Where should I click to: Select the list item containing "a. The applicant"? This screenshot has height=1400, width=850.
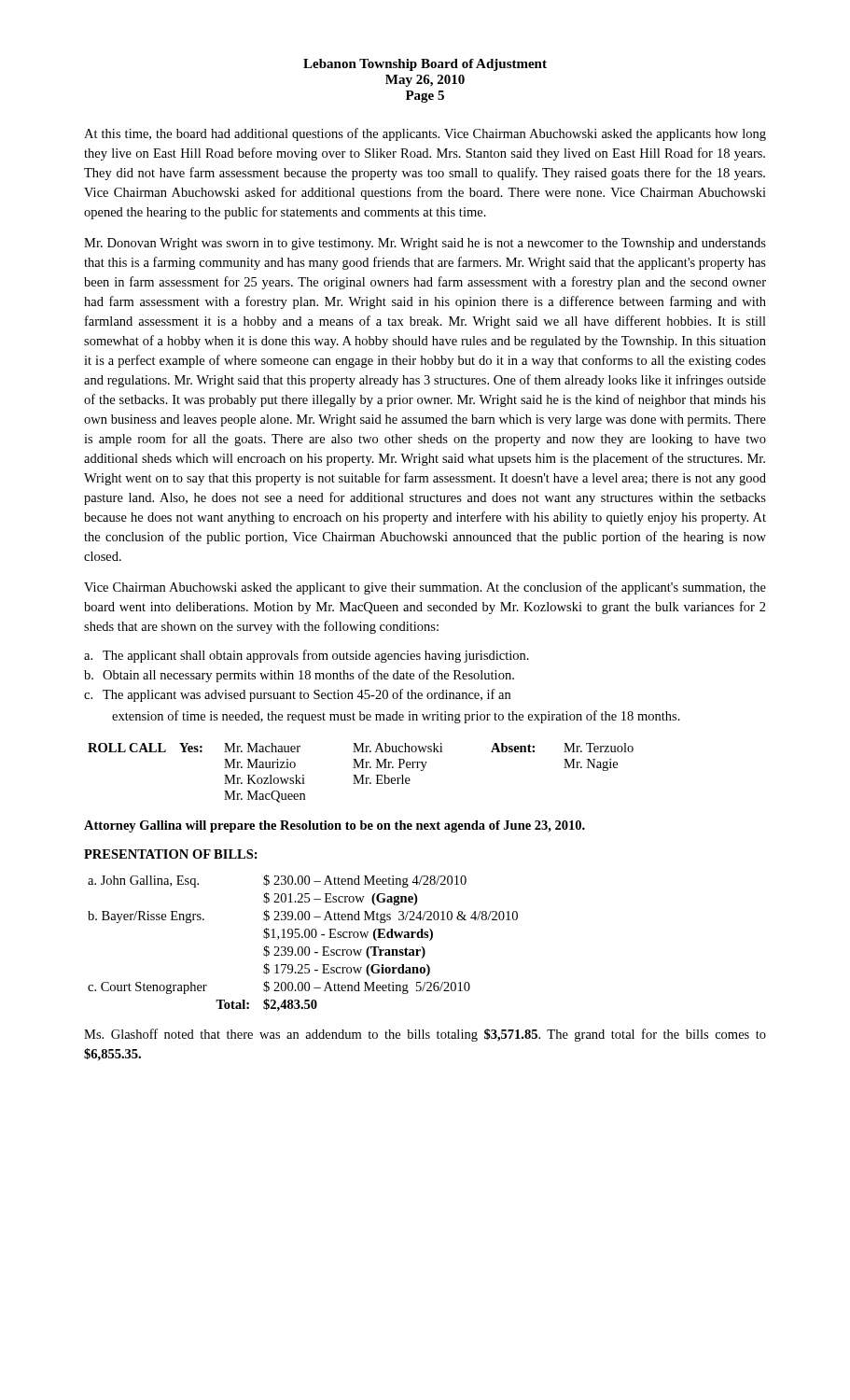pyautogui.click(x=307, y=656)
